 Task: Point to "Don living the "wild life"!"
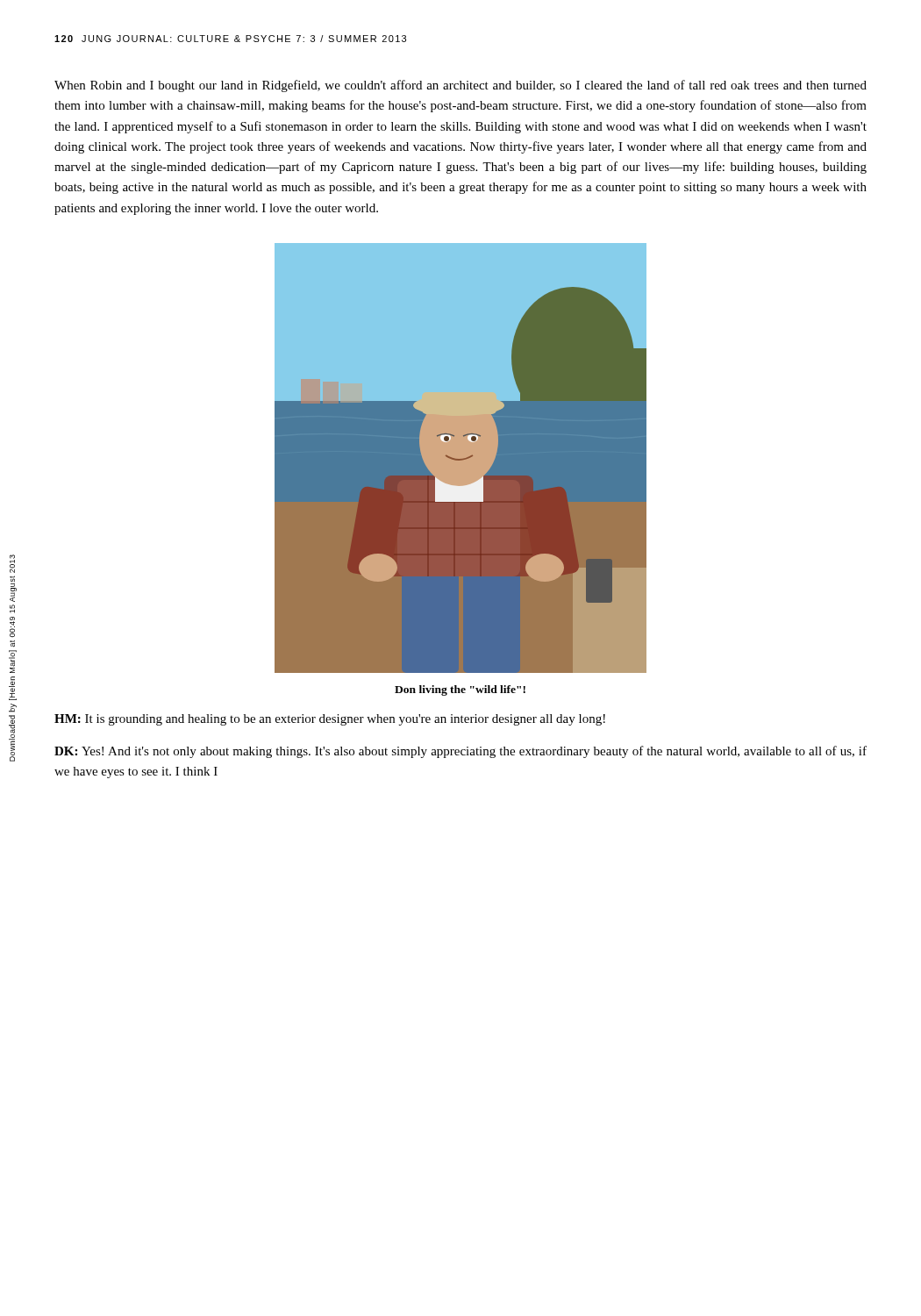[x=460, y=689]
